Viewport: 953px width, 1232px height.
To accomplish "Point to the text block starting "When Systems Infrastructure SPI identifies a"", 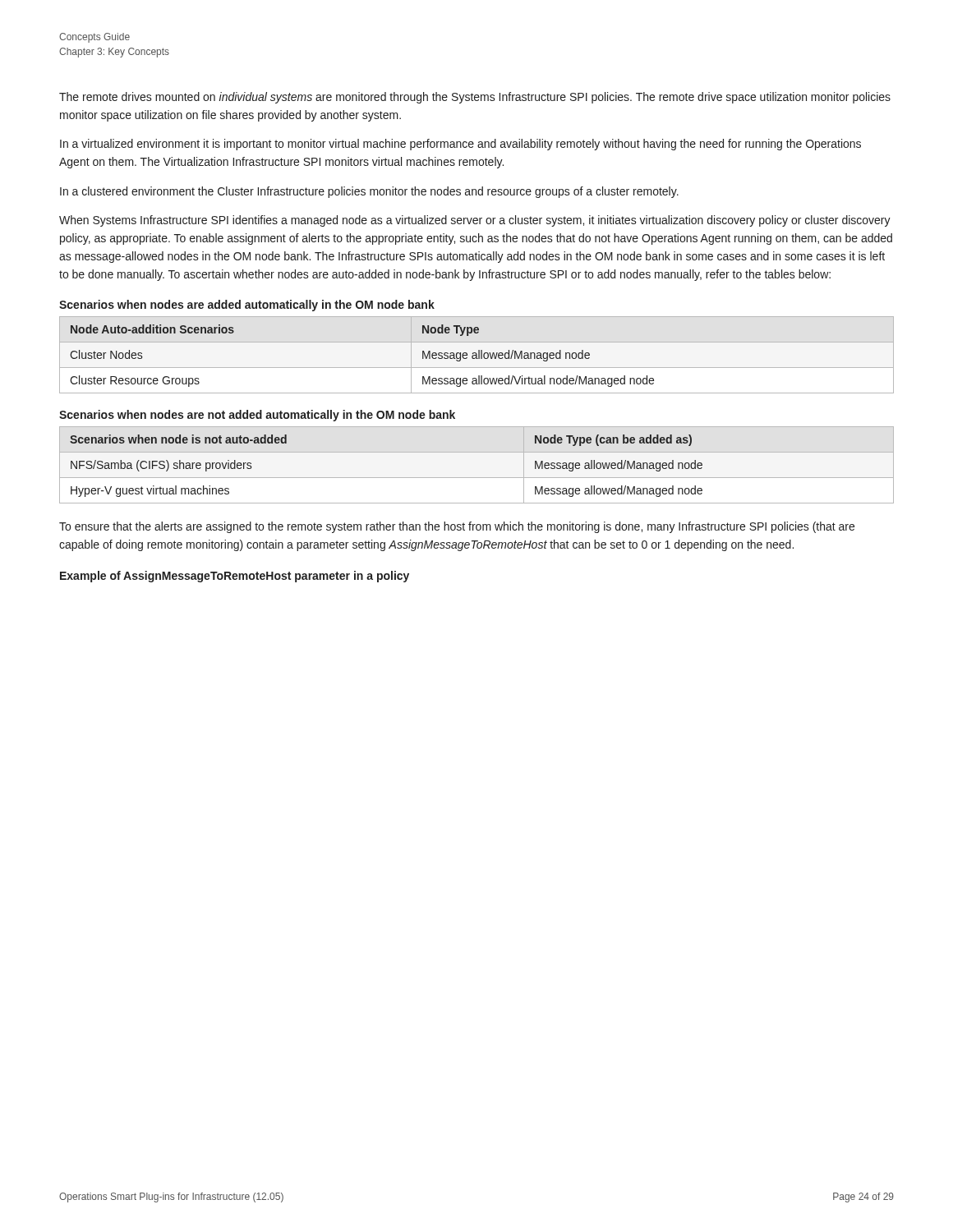I will coord(476,247).
